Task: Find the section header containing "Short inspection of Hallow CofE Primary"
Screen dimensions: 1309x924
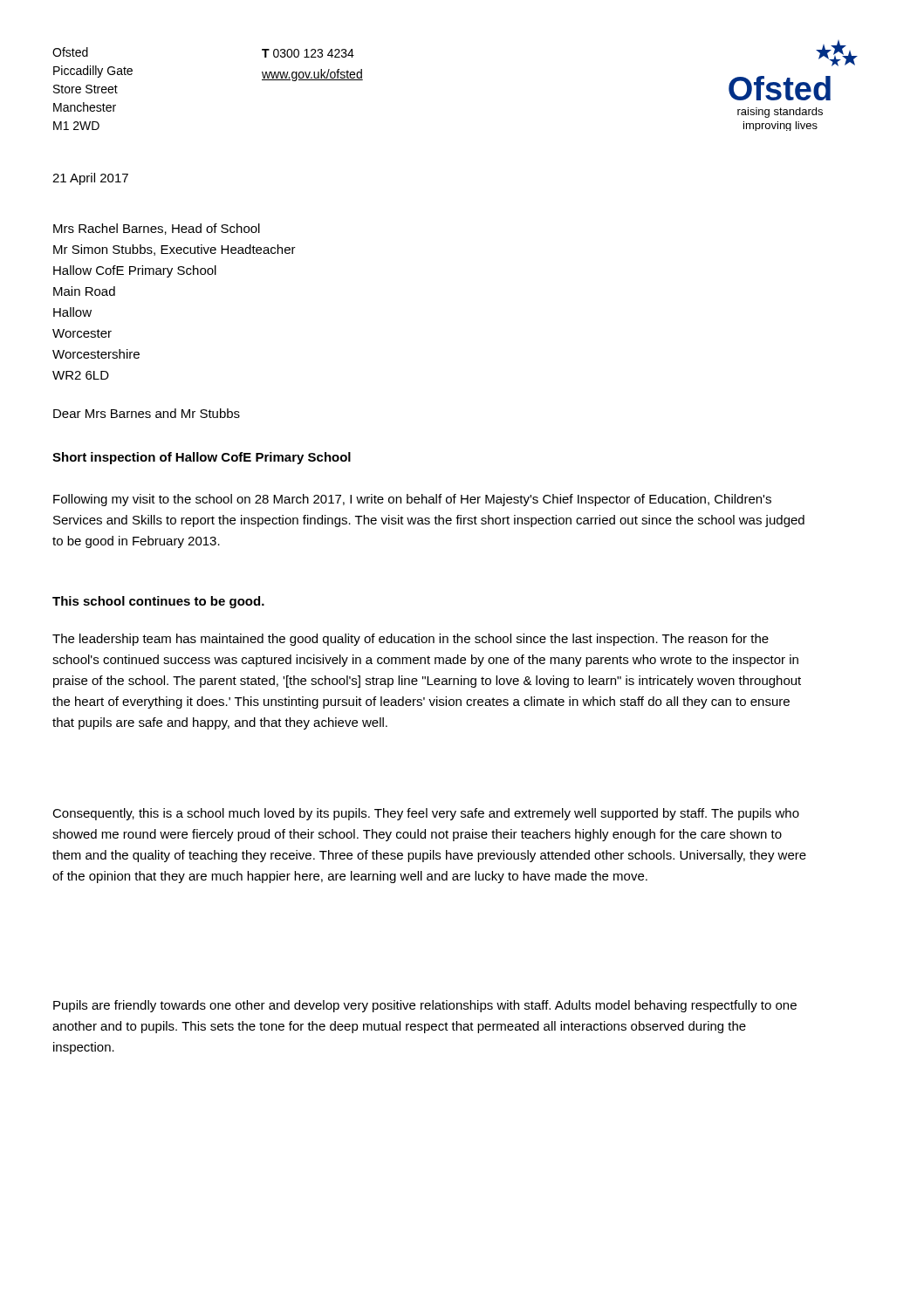Action: 202,458
